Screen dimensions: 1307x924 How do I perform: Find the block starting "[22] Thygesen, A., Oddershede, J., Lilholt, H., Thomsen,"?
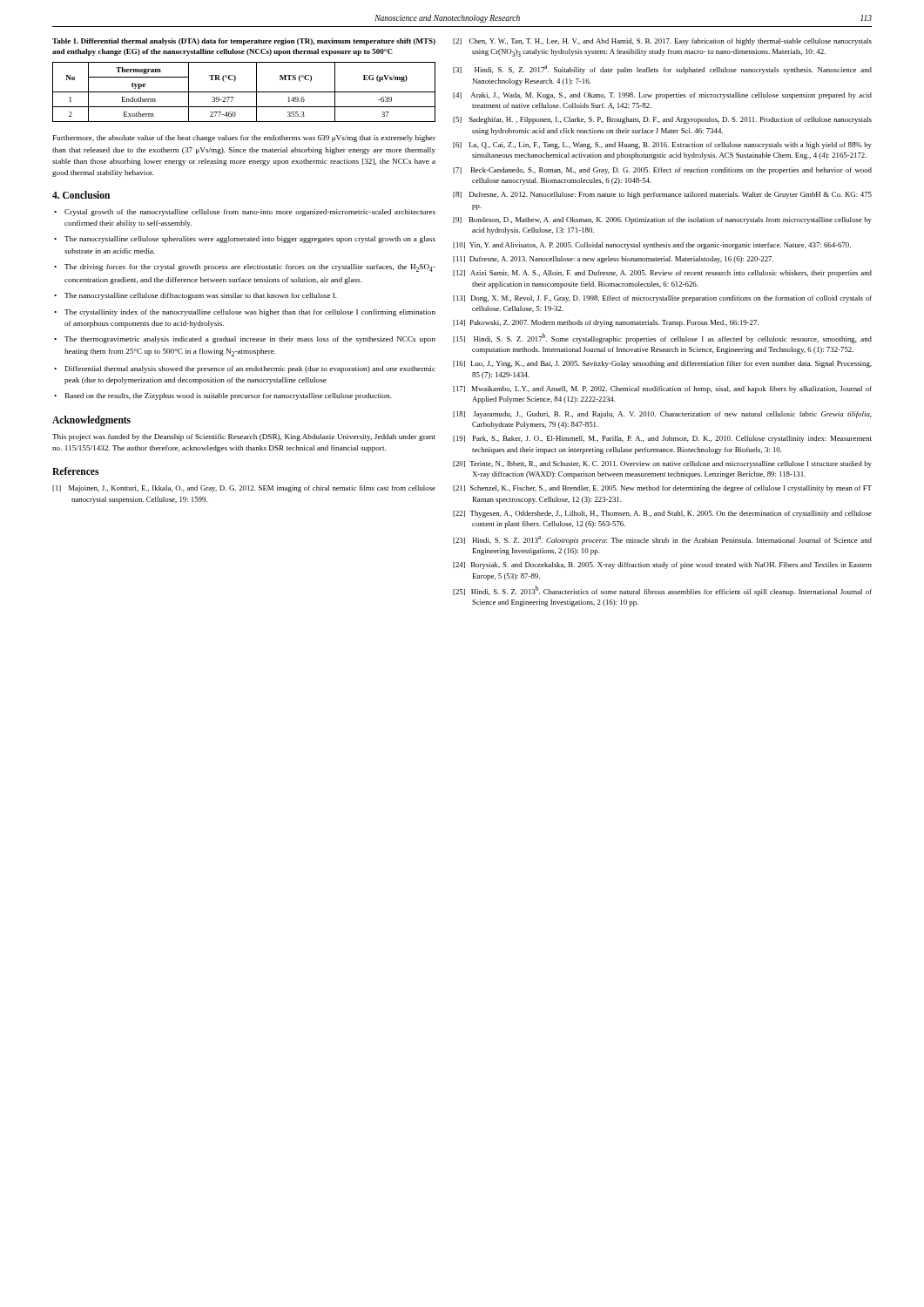click(662, 519)
